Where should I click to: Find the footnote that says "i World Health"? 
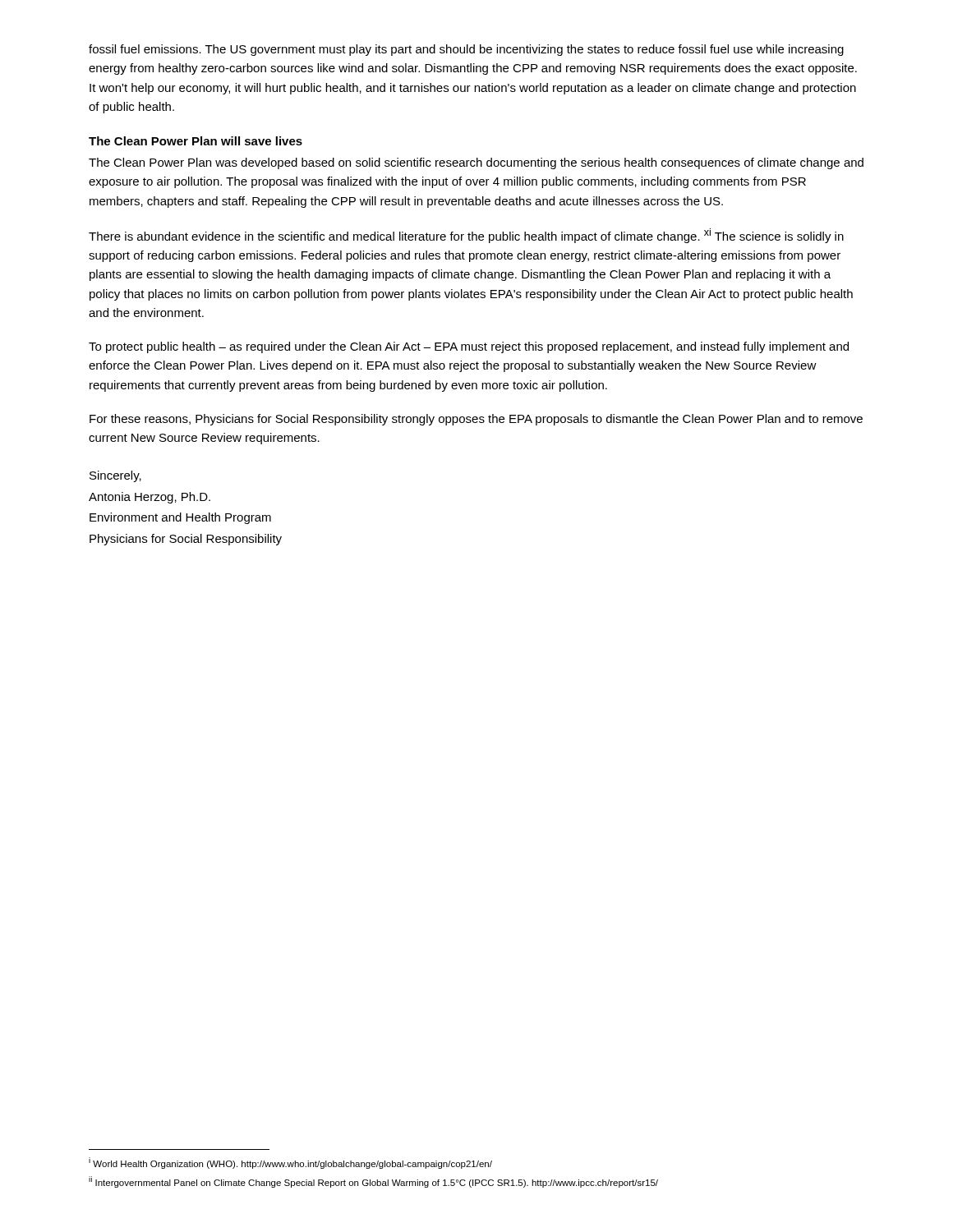pos(290,1162)
